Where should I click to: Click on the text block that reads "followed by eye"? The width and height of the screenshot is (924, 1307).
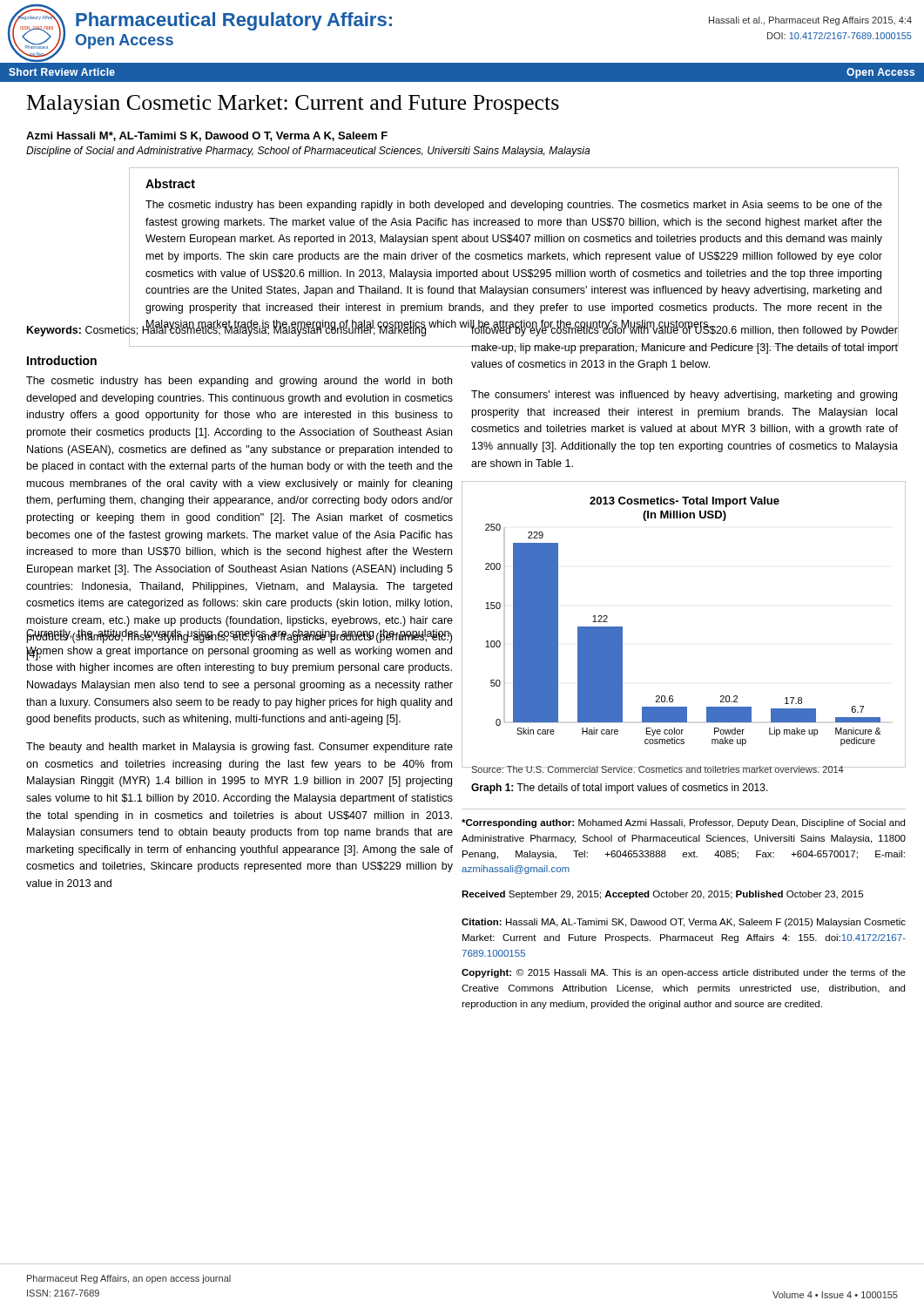coord(684,347)
